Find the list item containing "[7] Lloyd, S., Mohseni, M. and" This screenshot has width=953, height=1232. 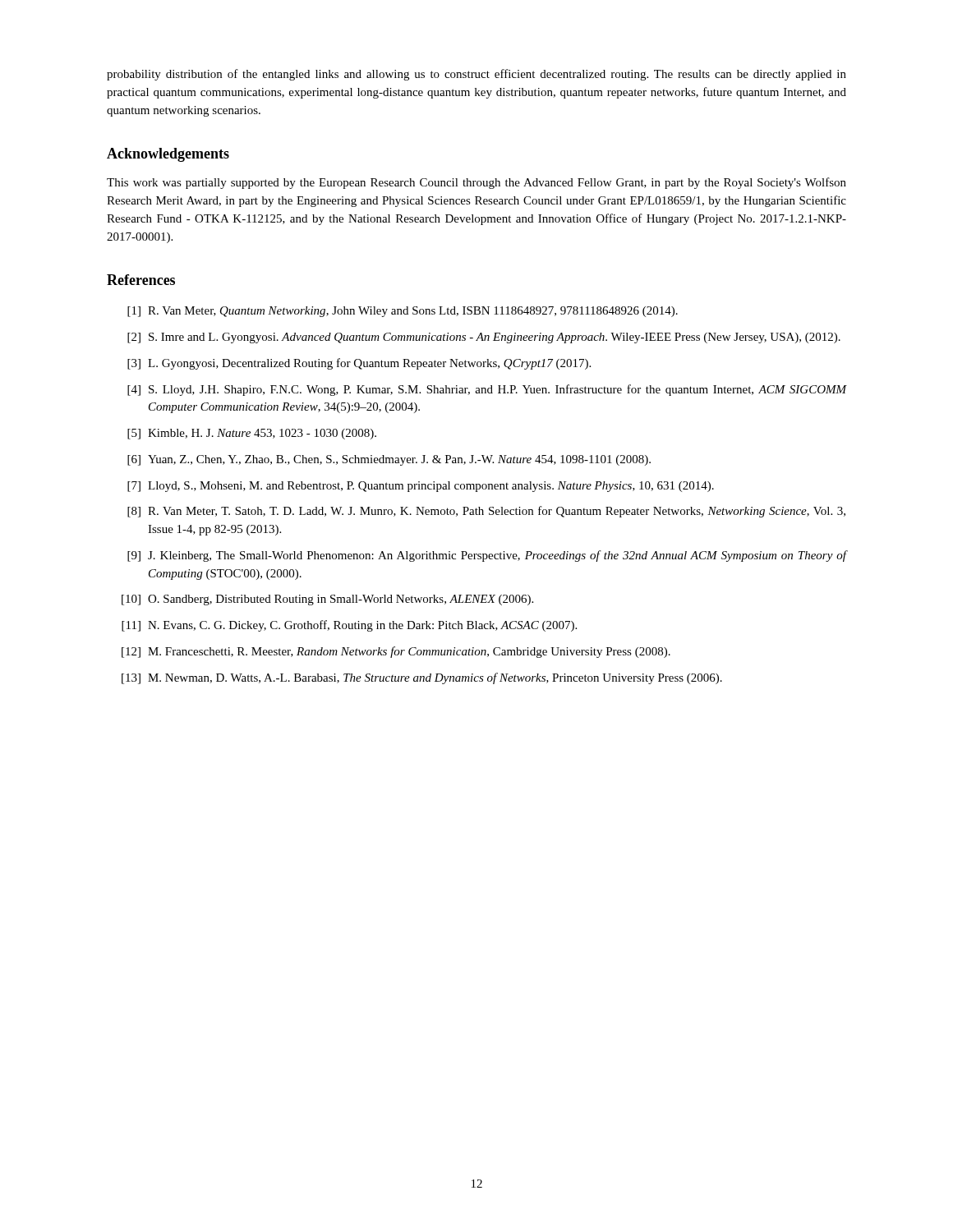pos(476,486)
